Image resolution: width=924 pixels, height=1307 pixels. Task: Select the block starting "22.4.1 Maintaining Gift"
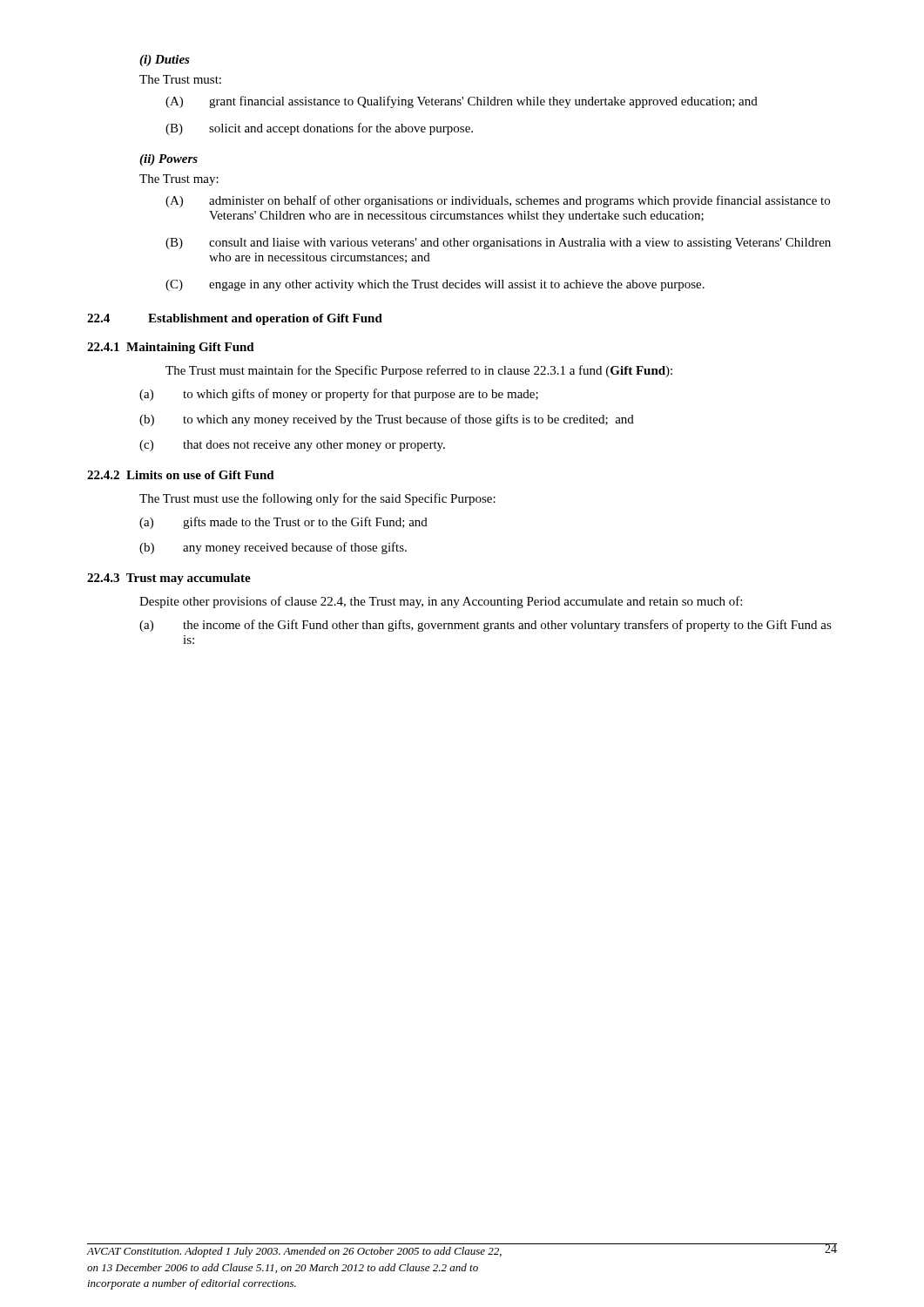(171, 347)
